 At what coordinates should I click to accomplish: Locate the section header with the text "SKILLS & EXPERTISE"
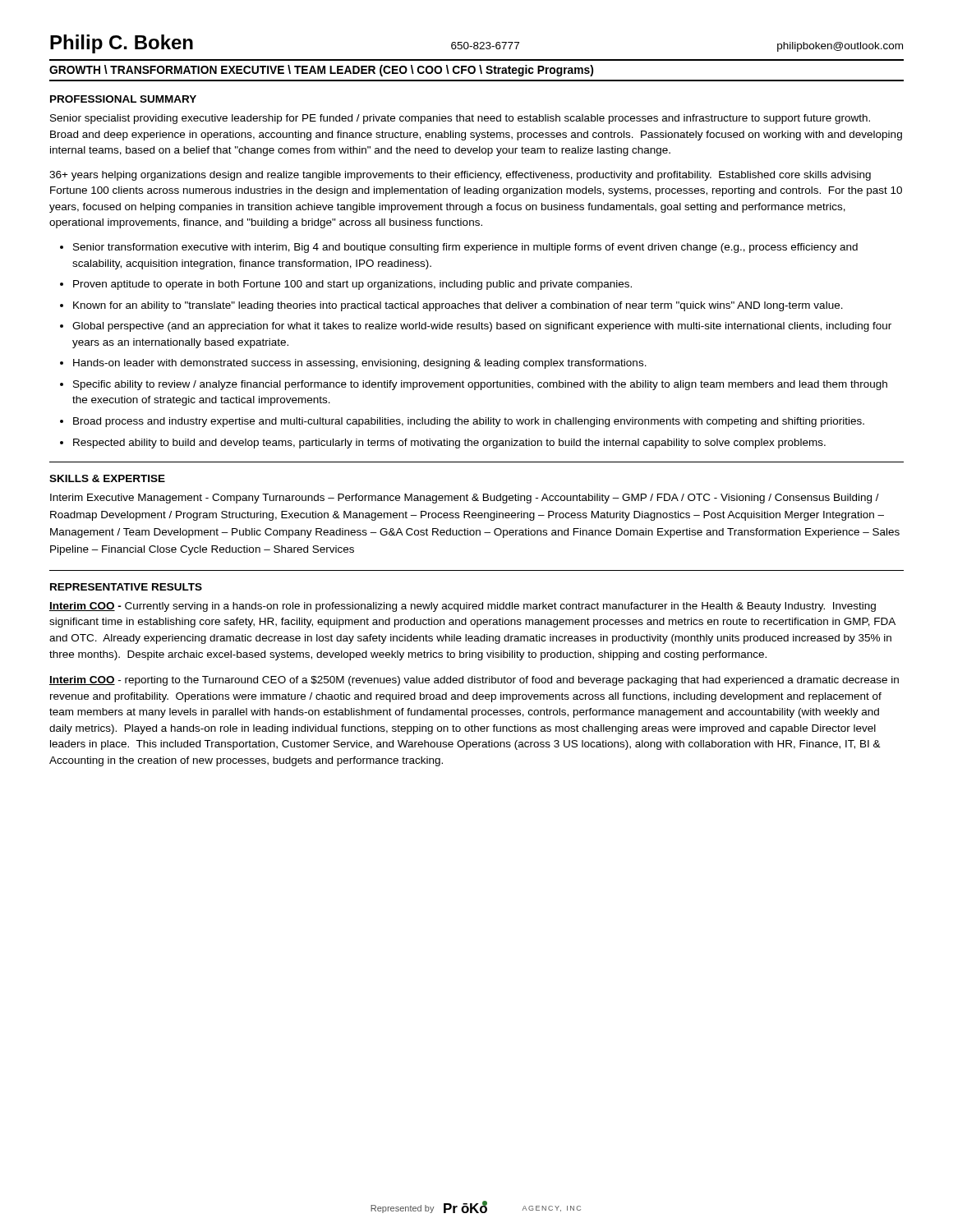107,479
